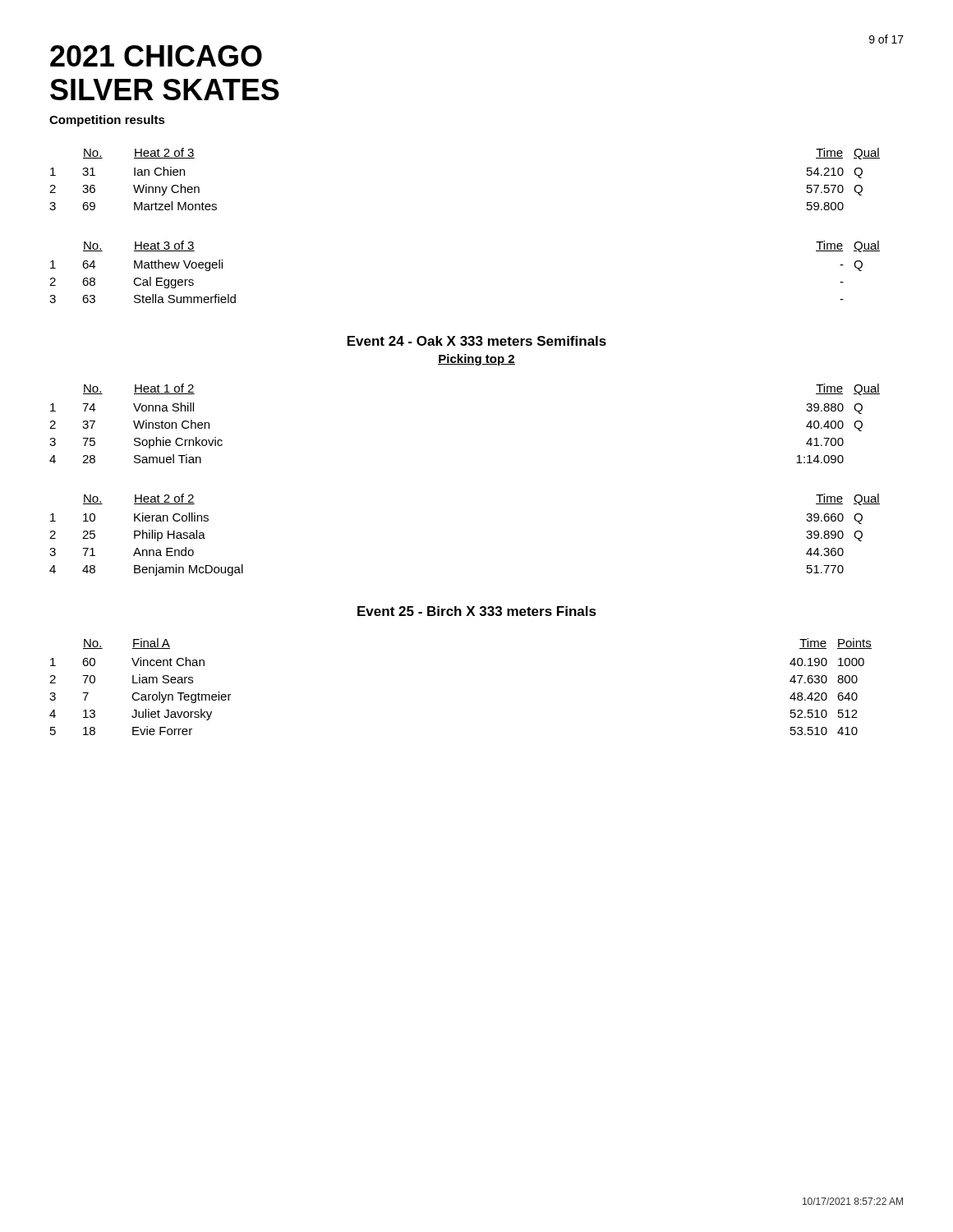Click on the passage starting "Event 24 - Oak X"

pos(476,341)
